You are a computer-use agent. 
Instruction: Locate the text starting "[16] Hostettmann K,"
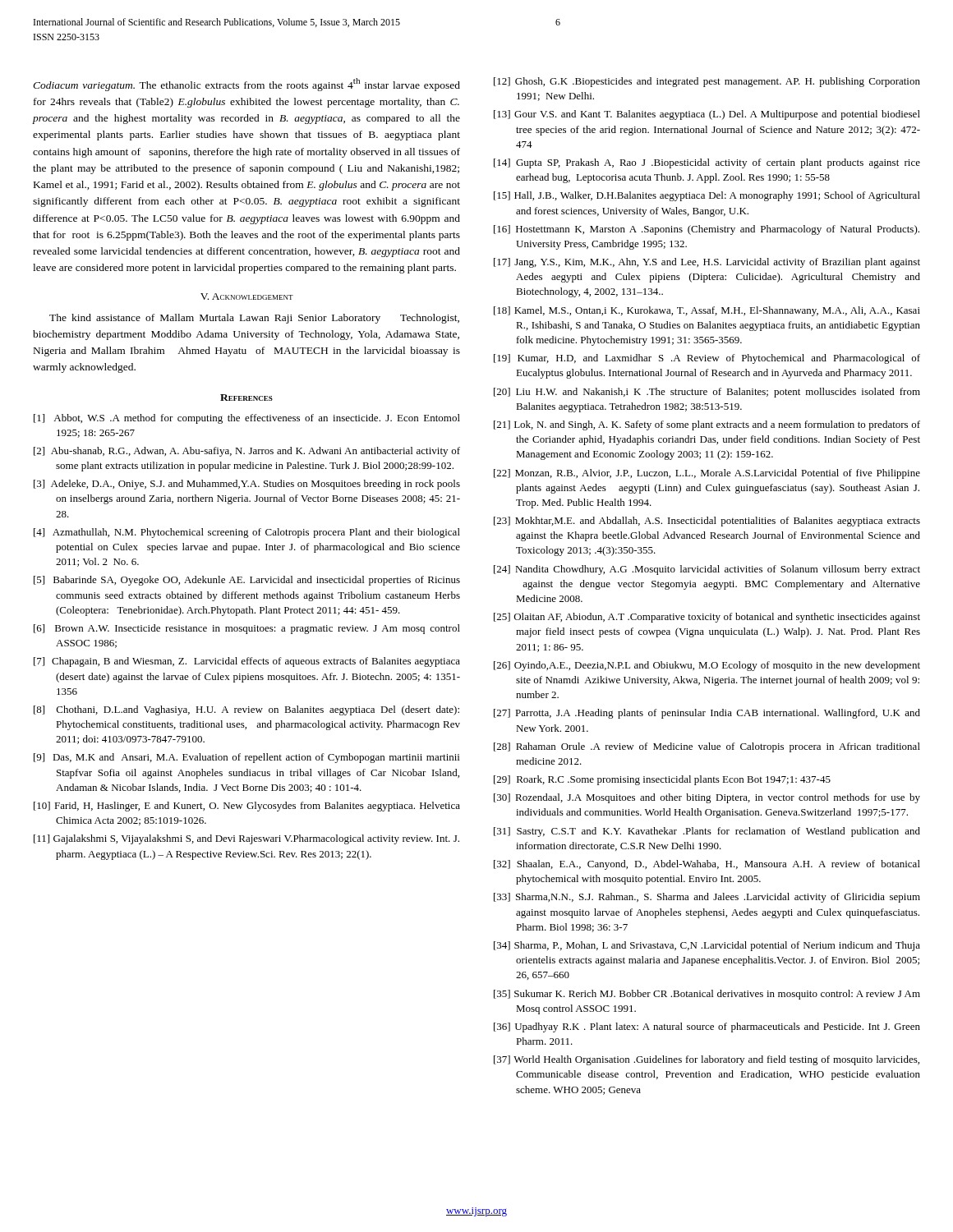(707, 236)
